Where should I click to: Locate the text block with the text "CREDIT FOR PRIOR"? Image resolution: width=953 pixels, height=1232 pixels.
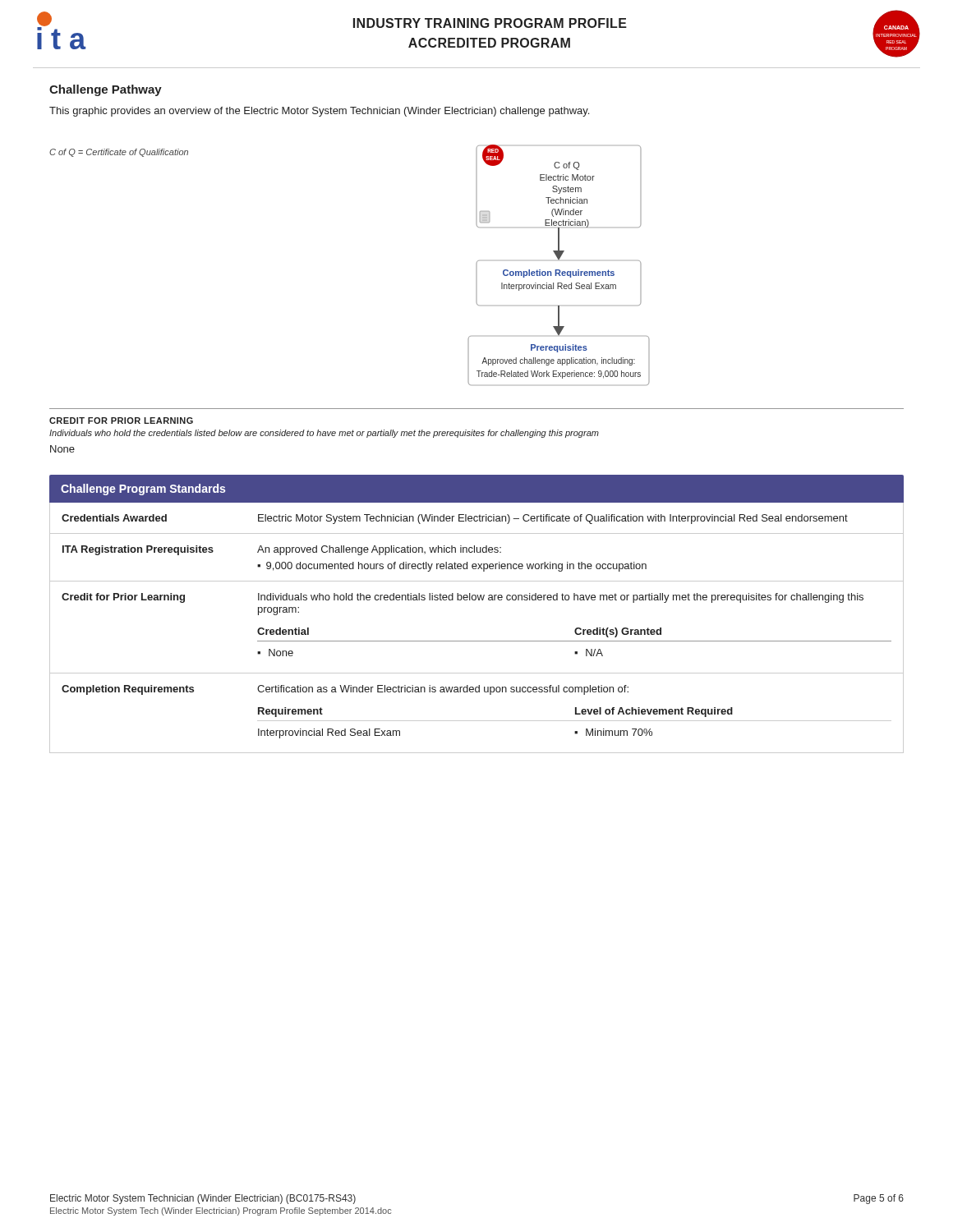tap(476, 427)
